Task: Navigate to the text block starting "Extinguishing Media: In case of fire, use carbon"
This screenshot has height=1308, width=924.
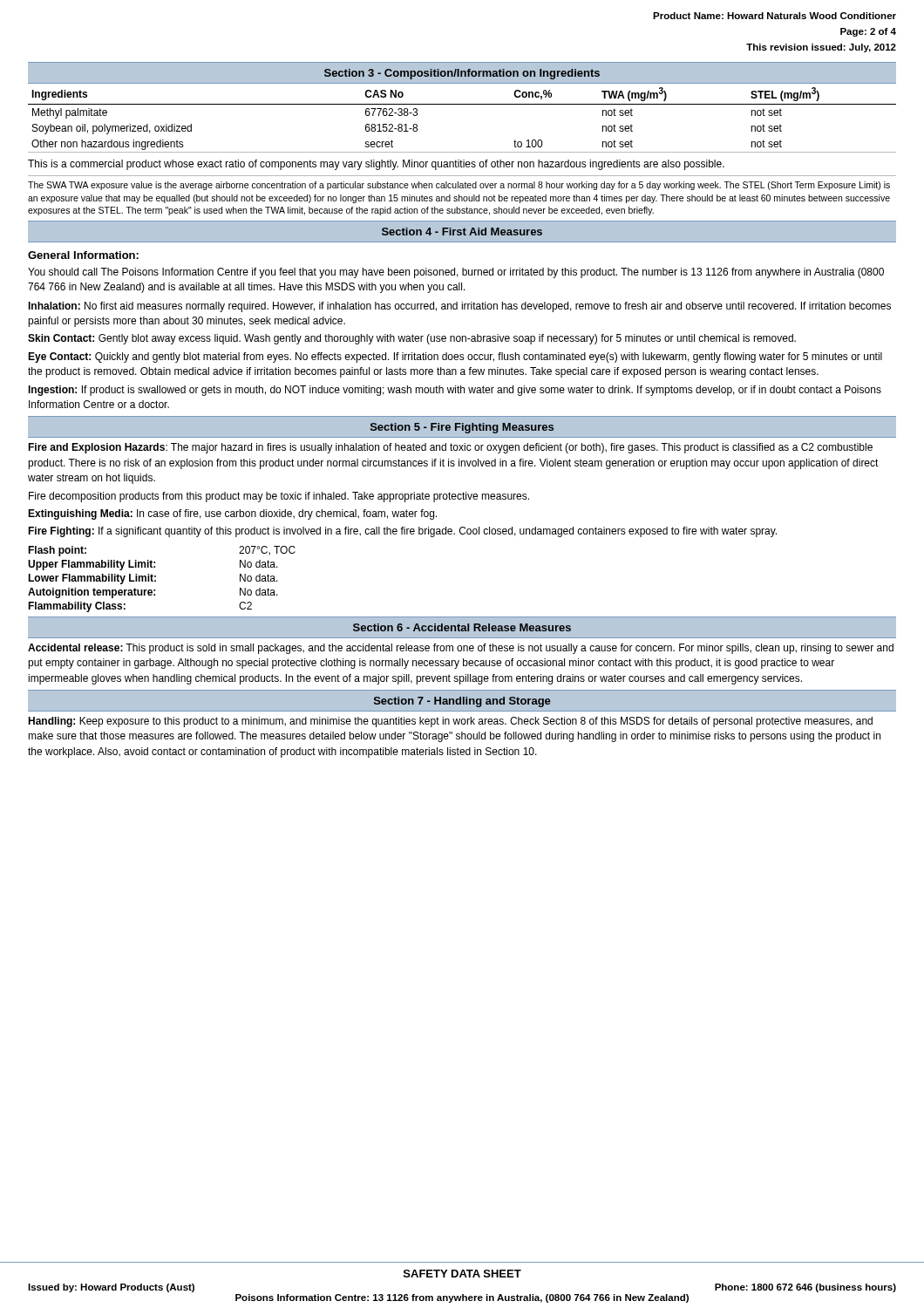Action: (233, 514)
